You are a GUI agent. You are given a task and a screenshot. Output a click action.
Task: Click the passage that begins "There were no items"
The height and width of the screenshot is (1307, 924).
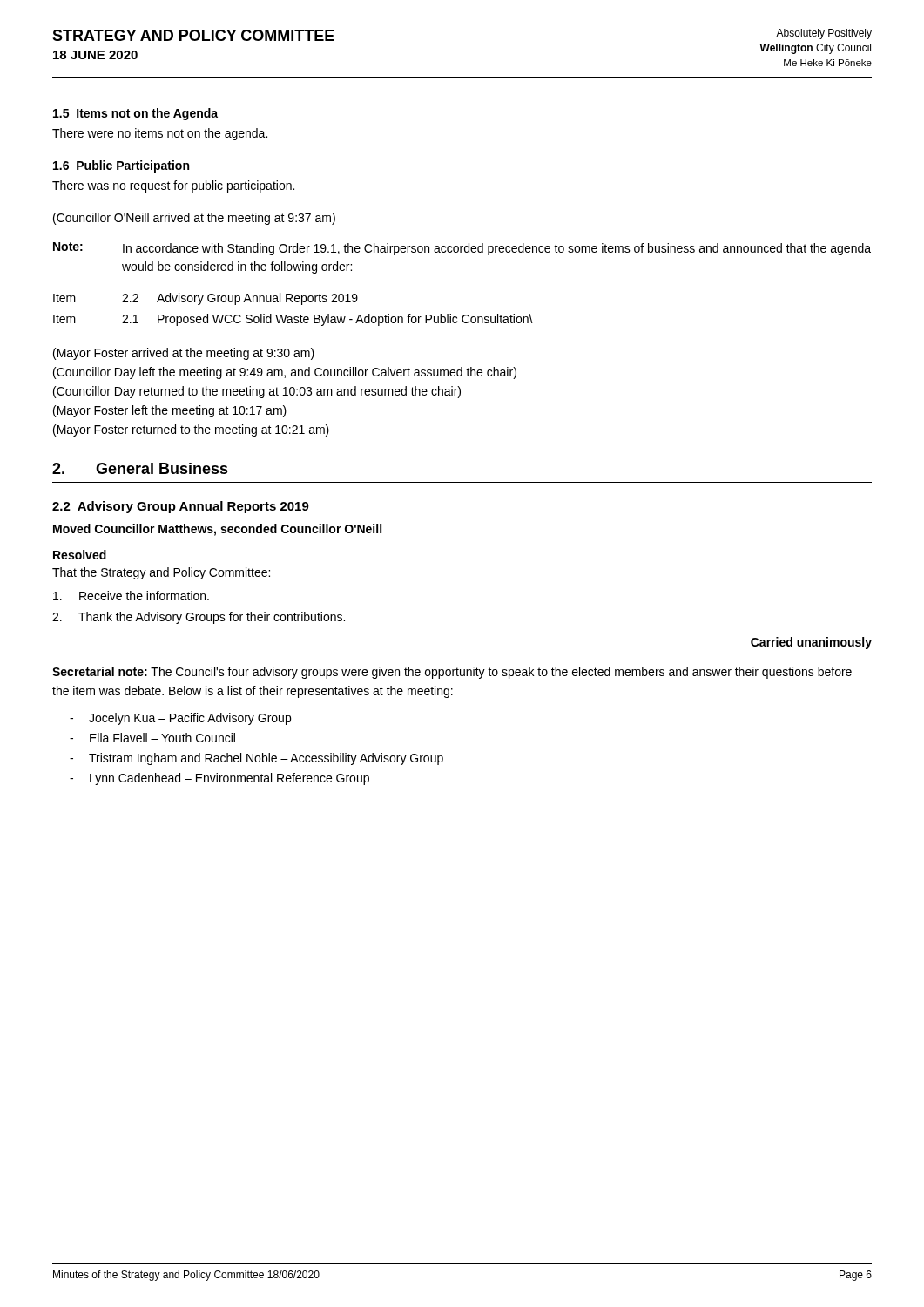tap(160, 133)
